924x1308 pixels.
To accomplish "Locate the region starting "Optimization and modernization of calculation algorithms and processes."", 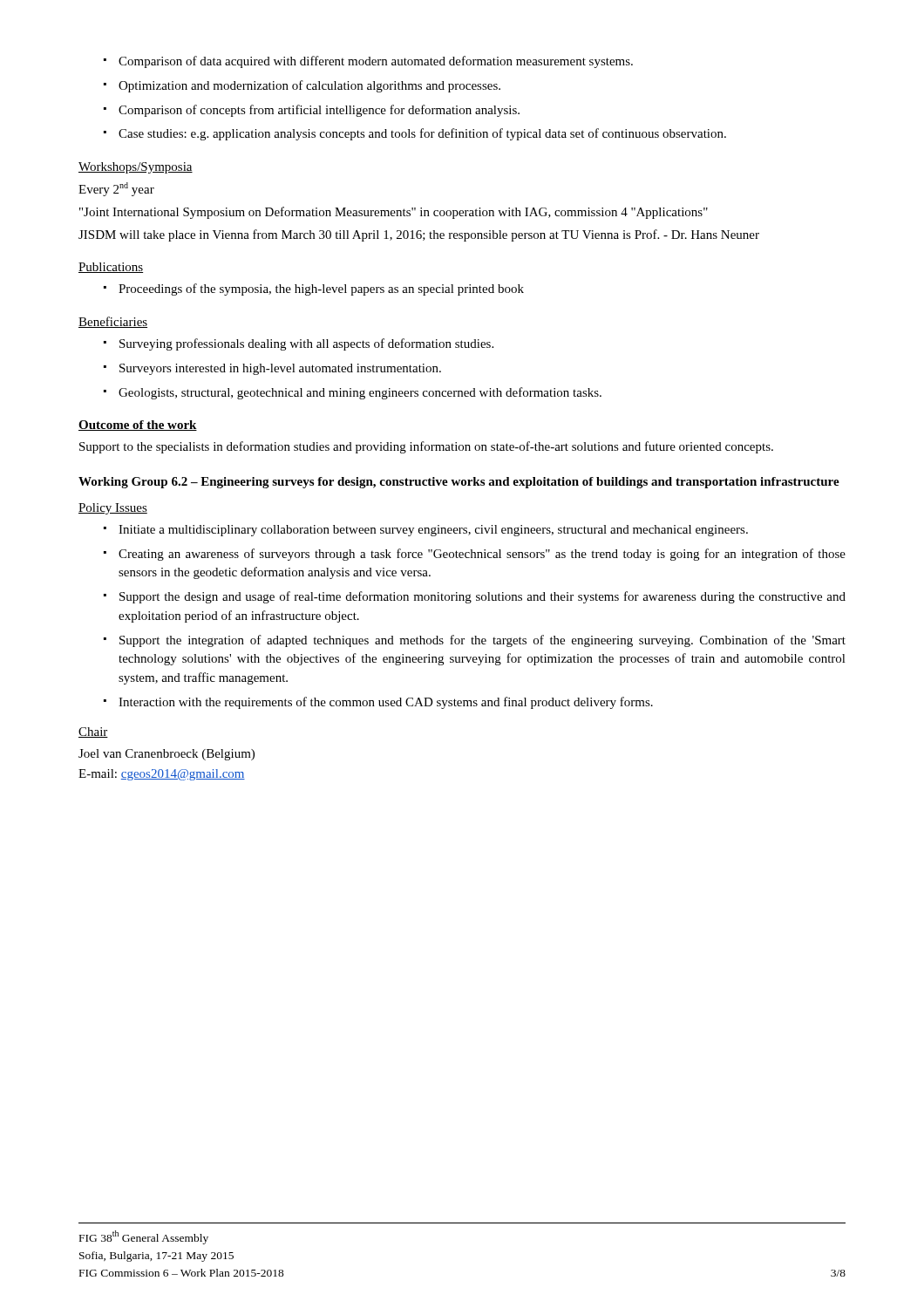I will pos(310,85).
